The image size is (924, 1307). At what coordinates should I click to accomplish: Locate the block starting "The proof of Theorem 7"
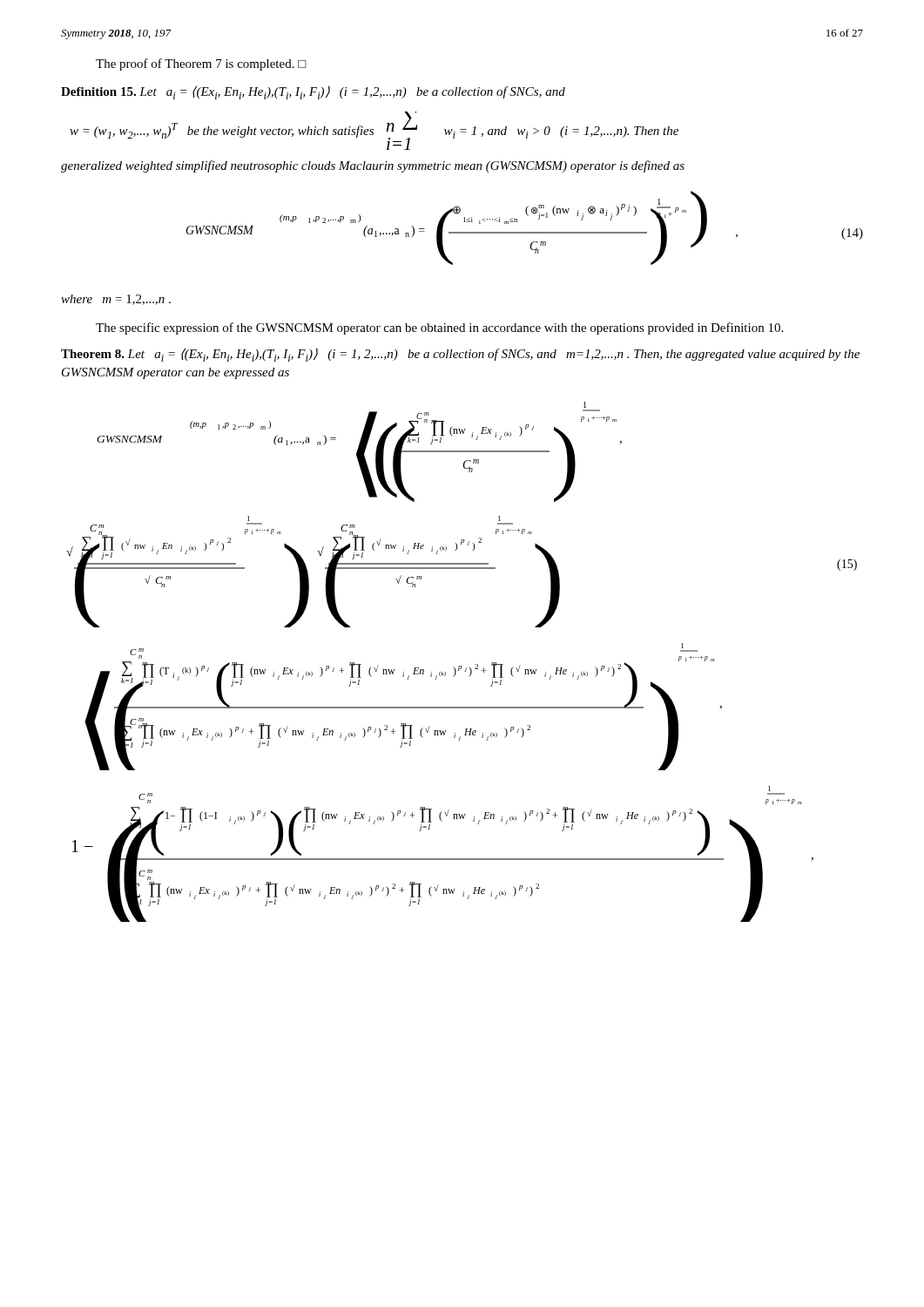[201, 64]
